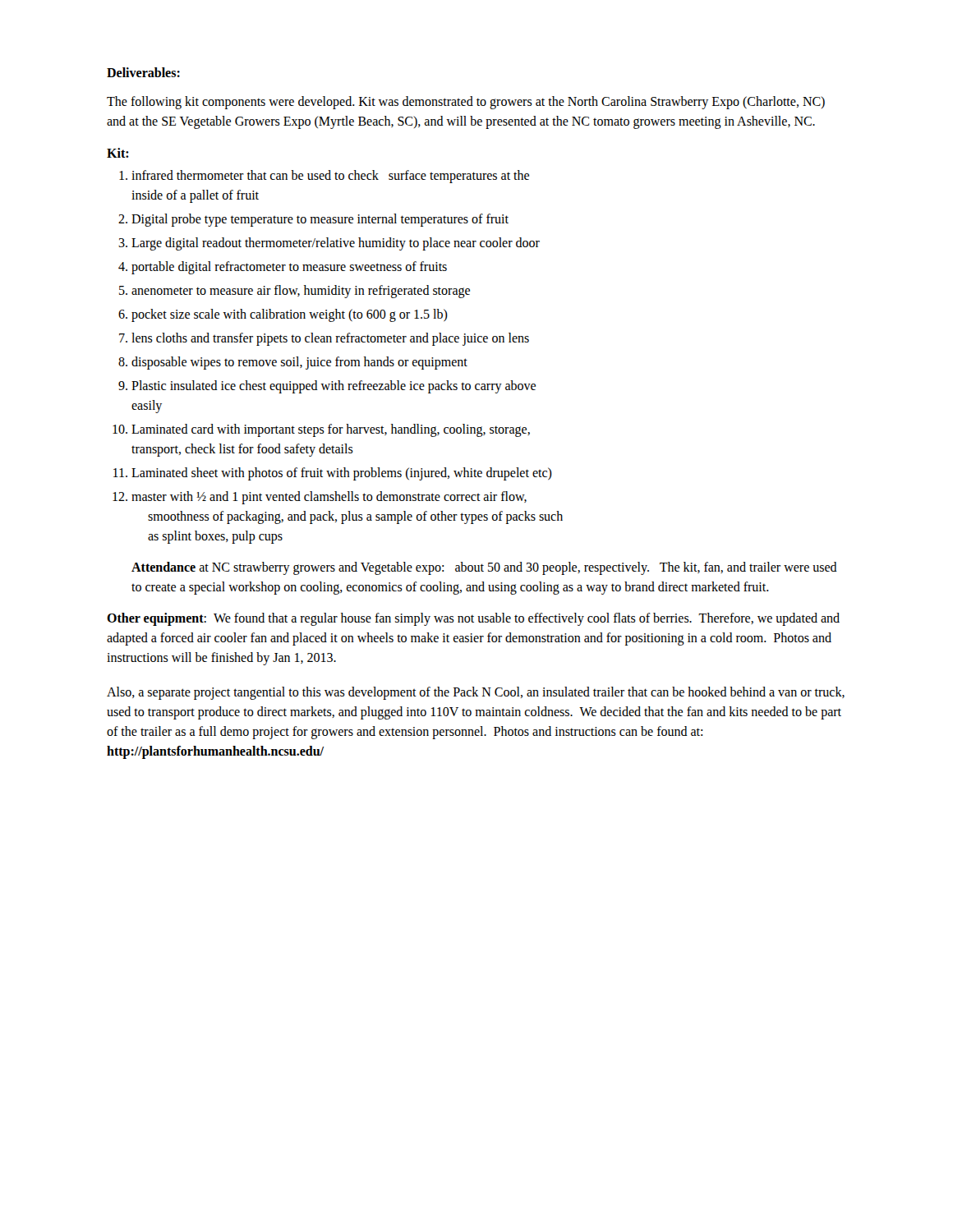The width and height of the screenshot is (953, 1232).
Task: Locate the list item with the text "disposable wipes to remove soil, juice from"
Action: tap(299, 363)
